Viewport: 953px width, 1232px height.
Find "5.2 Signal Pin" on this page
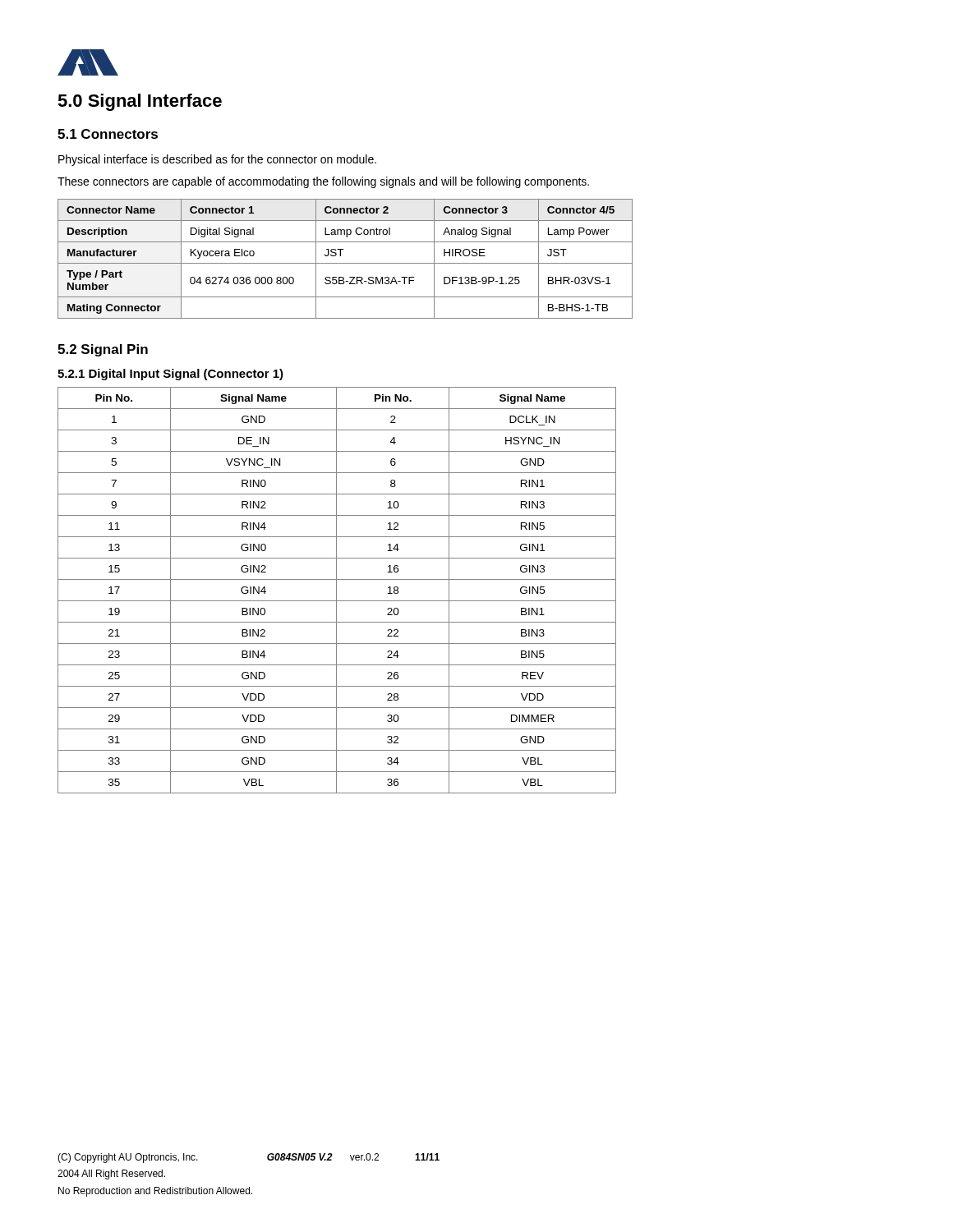click(x=103, y=350)
